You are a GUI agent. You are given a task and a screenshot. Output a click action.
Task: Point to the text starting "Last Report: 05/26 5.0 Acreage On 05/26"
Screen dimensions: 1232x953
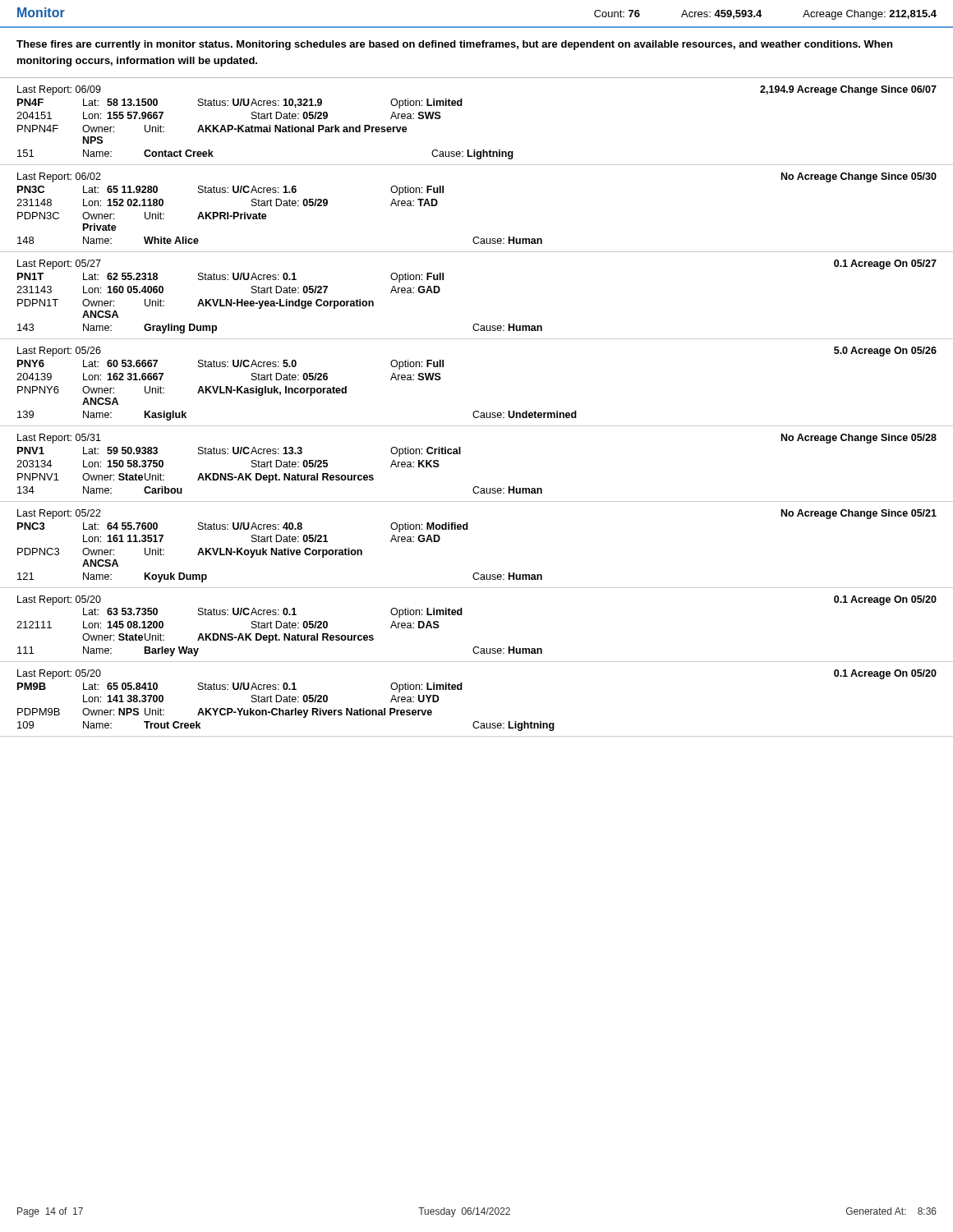[58, 351]
